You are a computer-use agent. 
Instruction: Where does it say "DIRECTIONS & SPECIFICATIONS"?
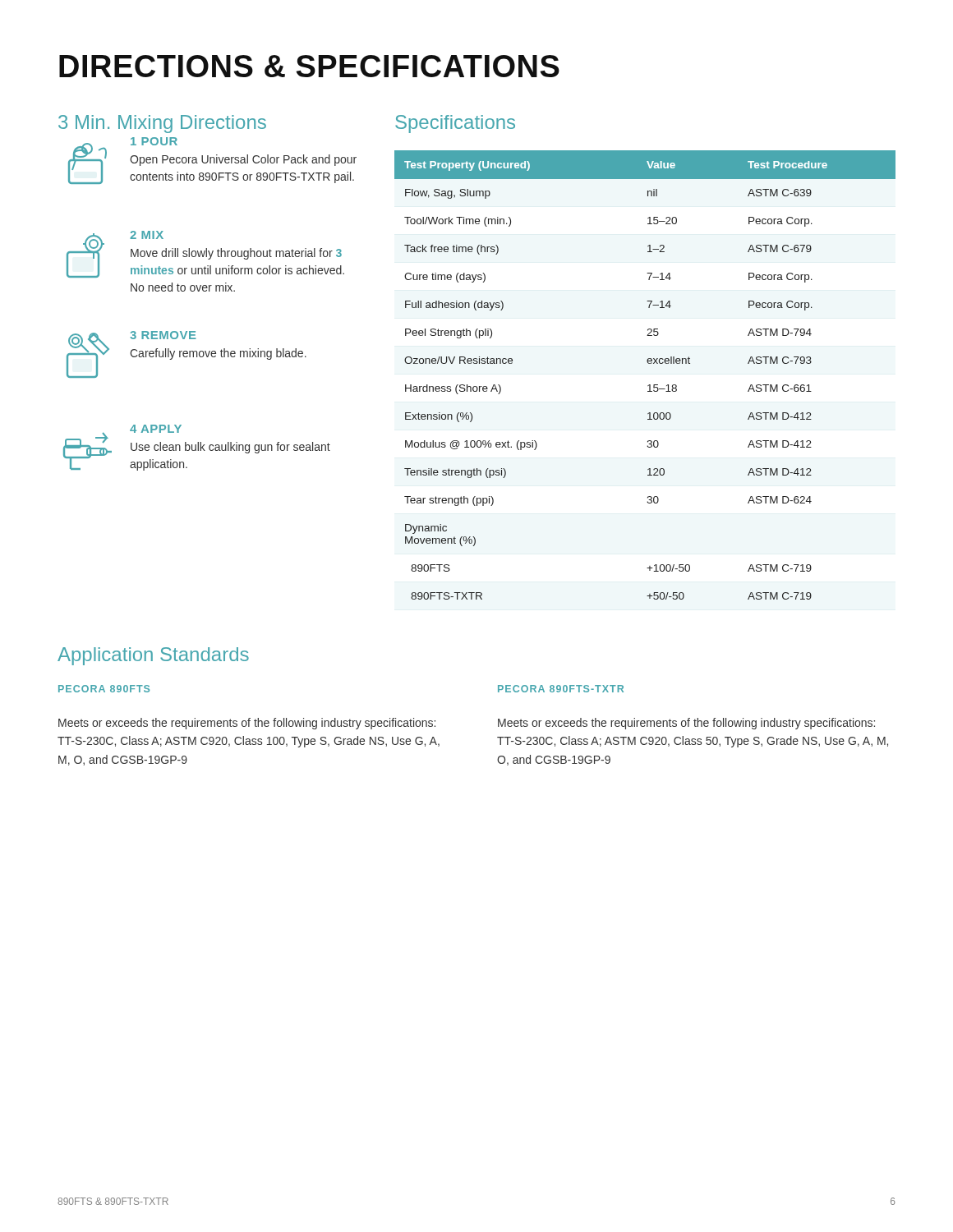tap(309, 67)
